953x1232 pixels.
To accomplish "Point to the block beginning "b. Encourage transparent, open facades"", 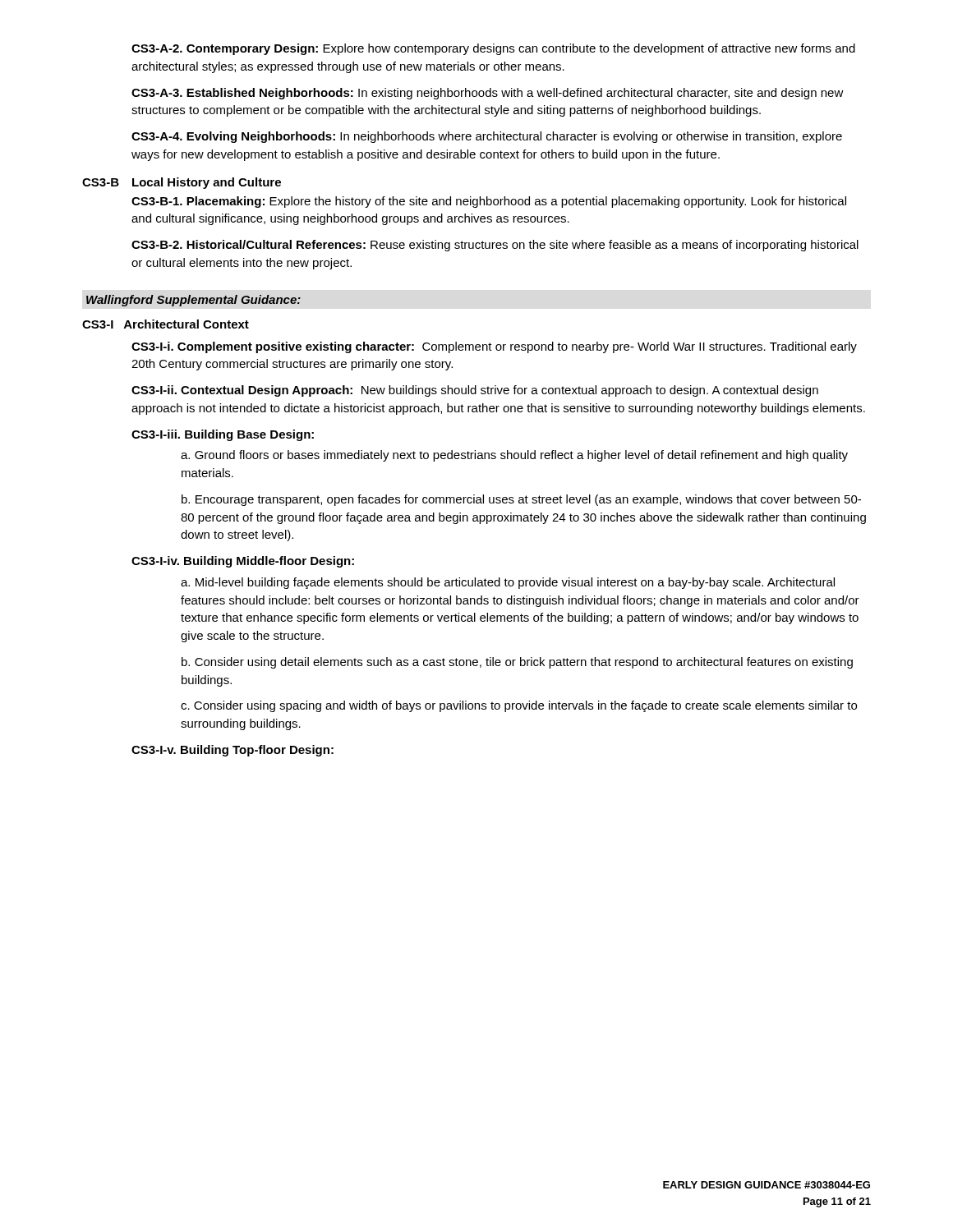I will [524, 517].
